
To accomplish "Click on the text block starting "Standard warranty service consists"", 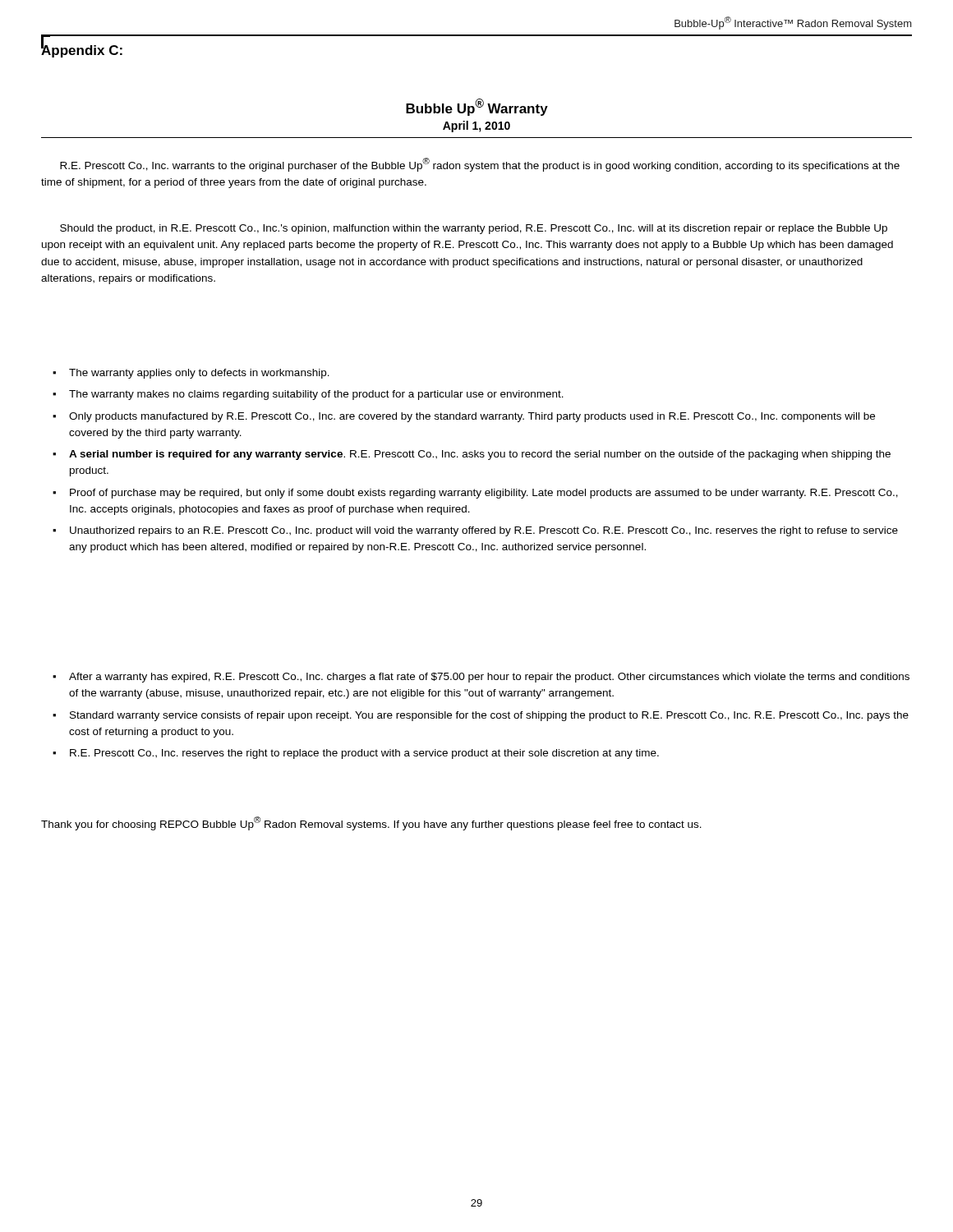I will pyautogui.click(x=489, y=723).
